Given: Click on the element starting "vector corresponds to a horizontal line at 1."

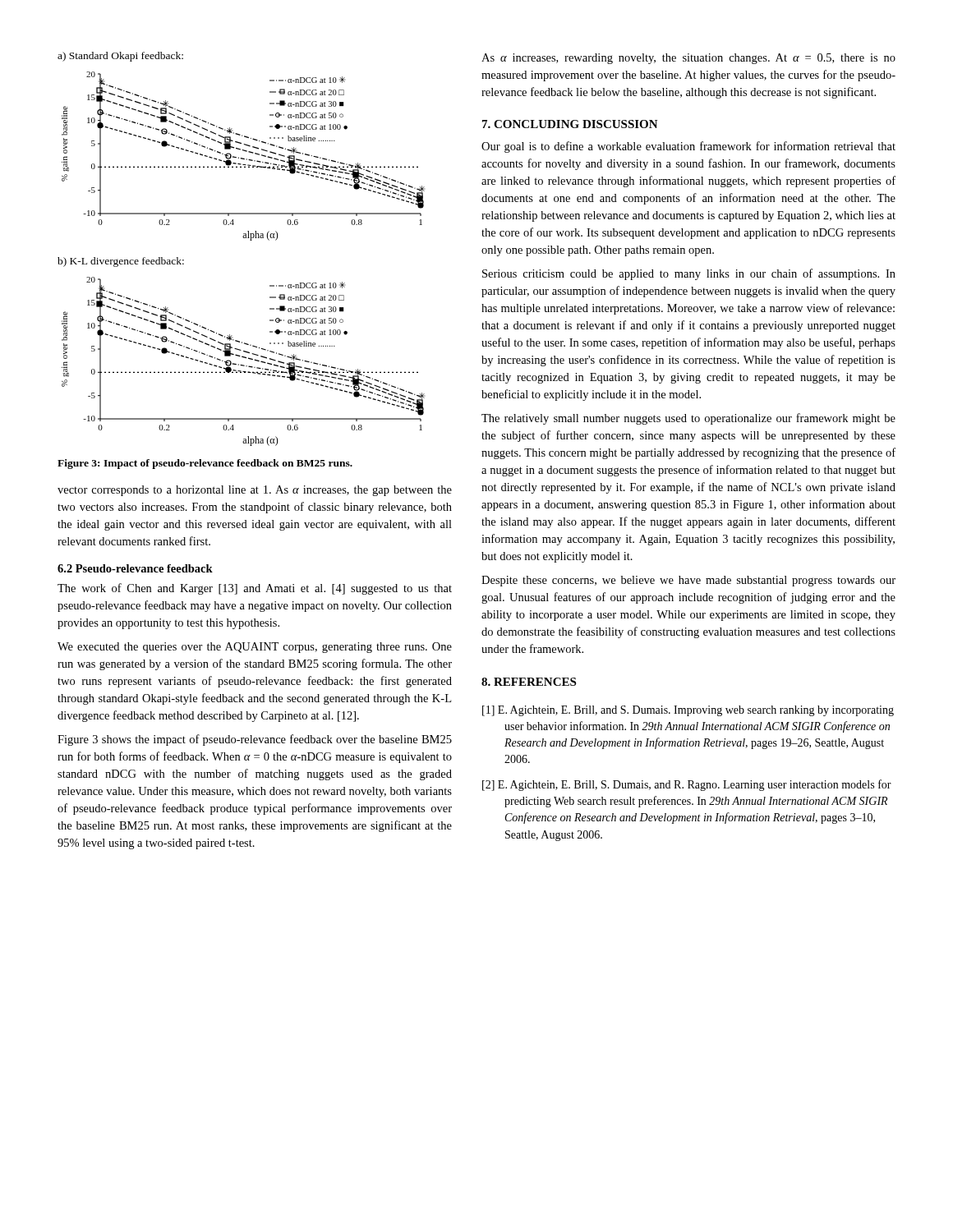Looking at the screenshot, I should pyautogui.click(x=255, y=516).
